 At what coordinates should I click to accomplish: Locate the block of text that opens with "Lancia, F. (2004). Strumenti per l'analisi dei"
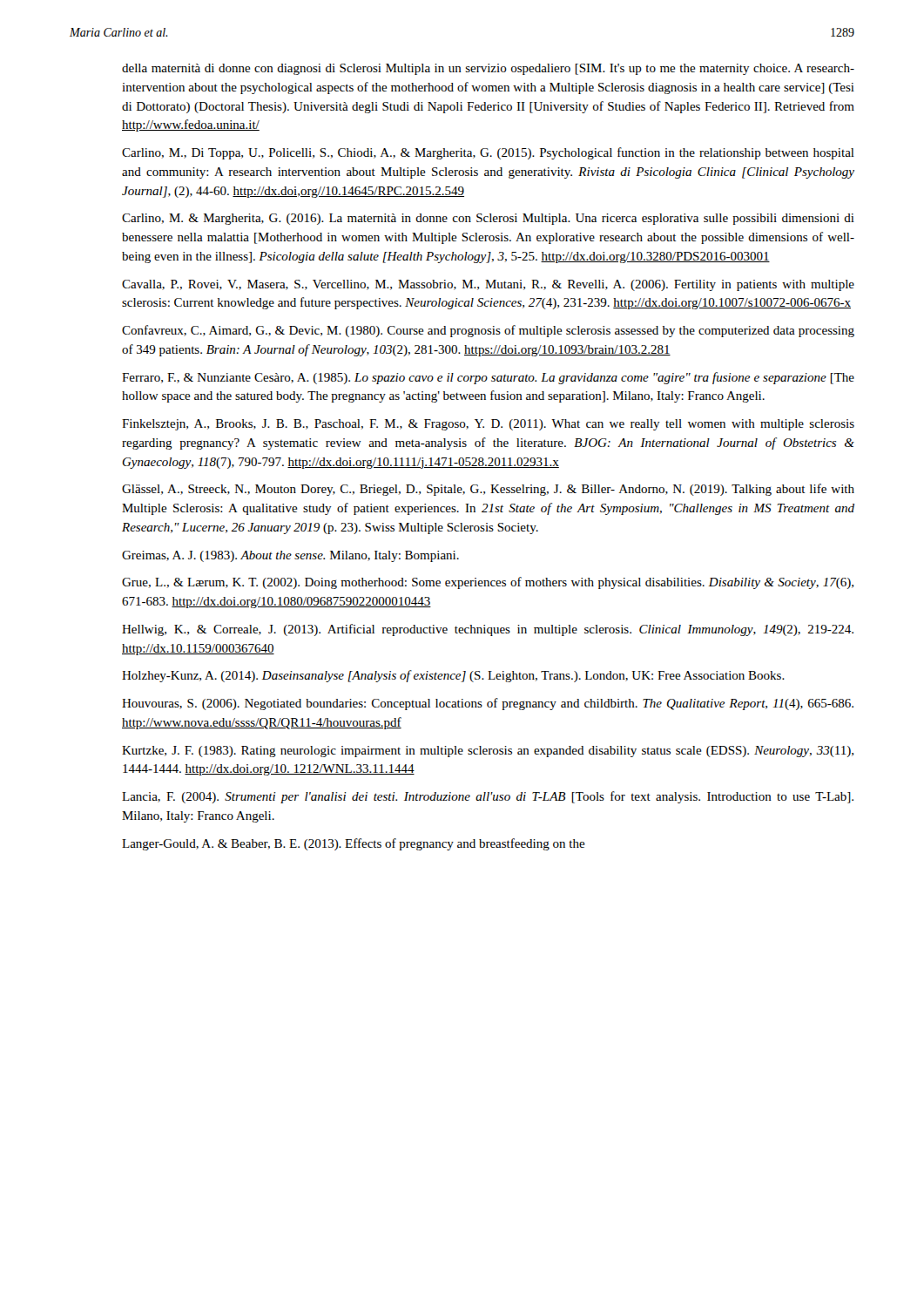[x=462, y=807]
